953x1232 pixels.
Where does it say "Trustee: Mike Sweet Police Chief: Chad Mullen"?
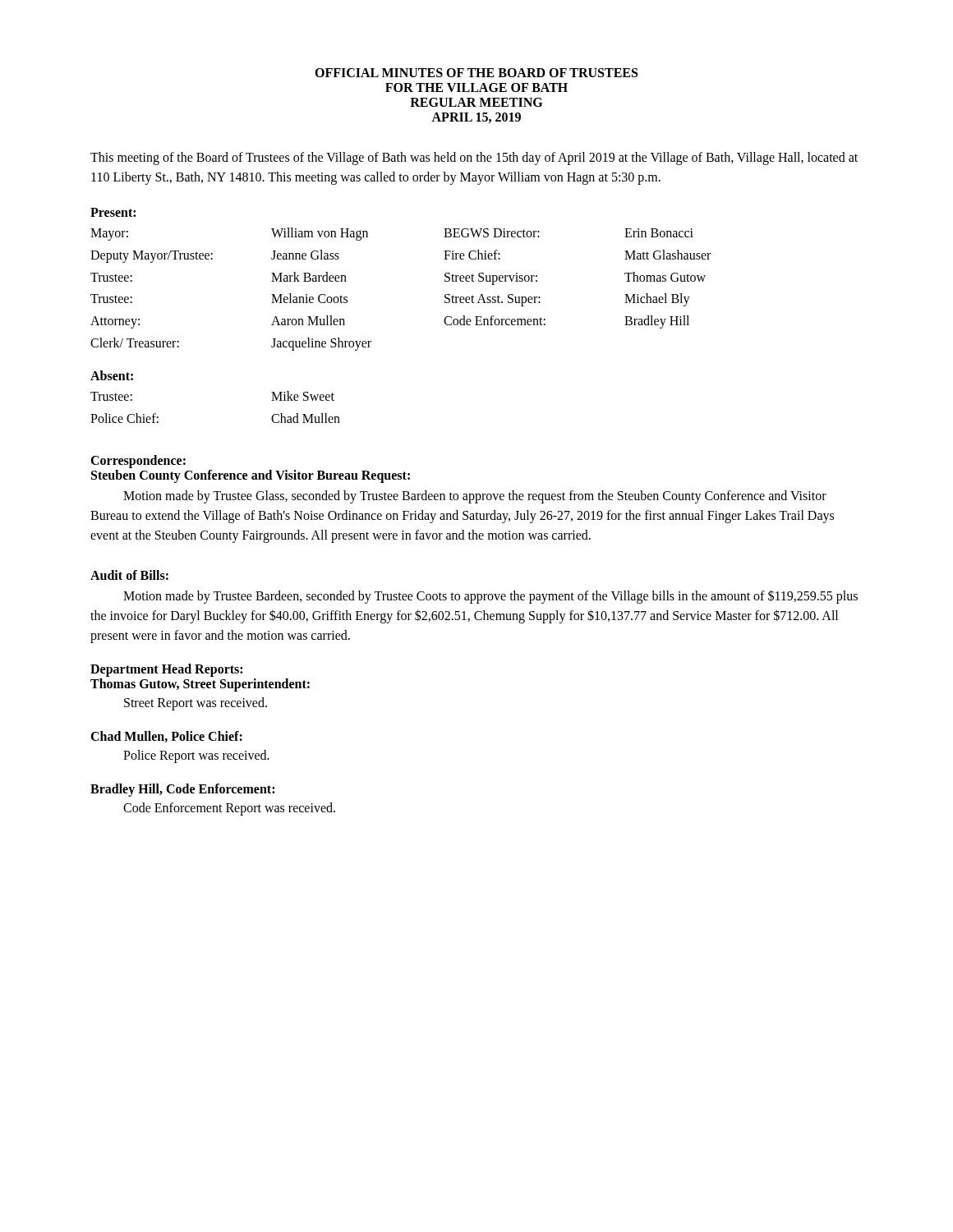point(110,395)
